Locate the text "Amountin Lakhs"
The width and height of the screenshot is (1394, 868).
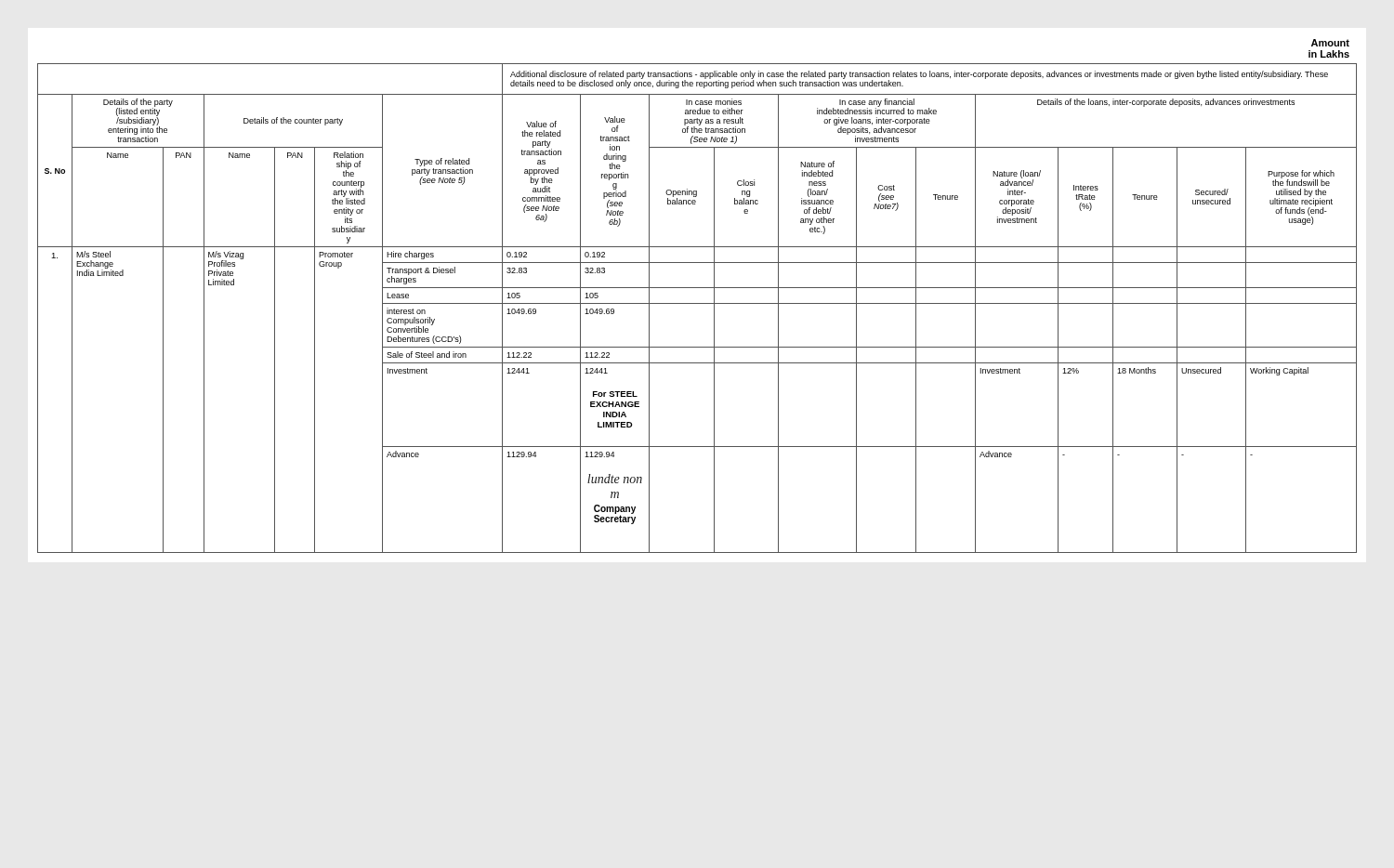pyautogui.click(x=1329, y=48)
